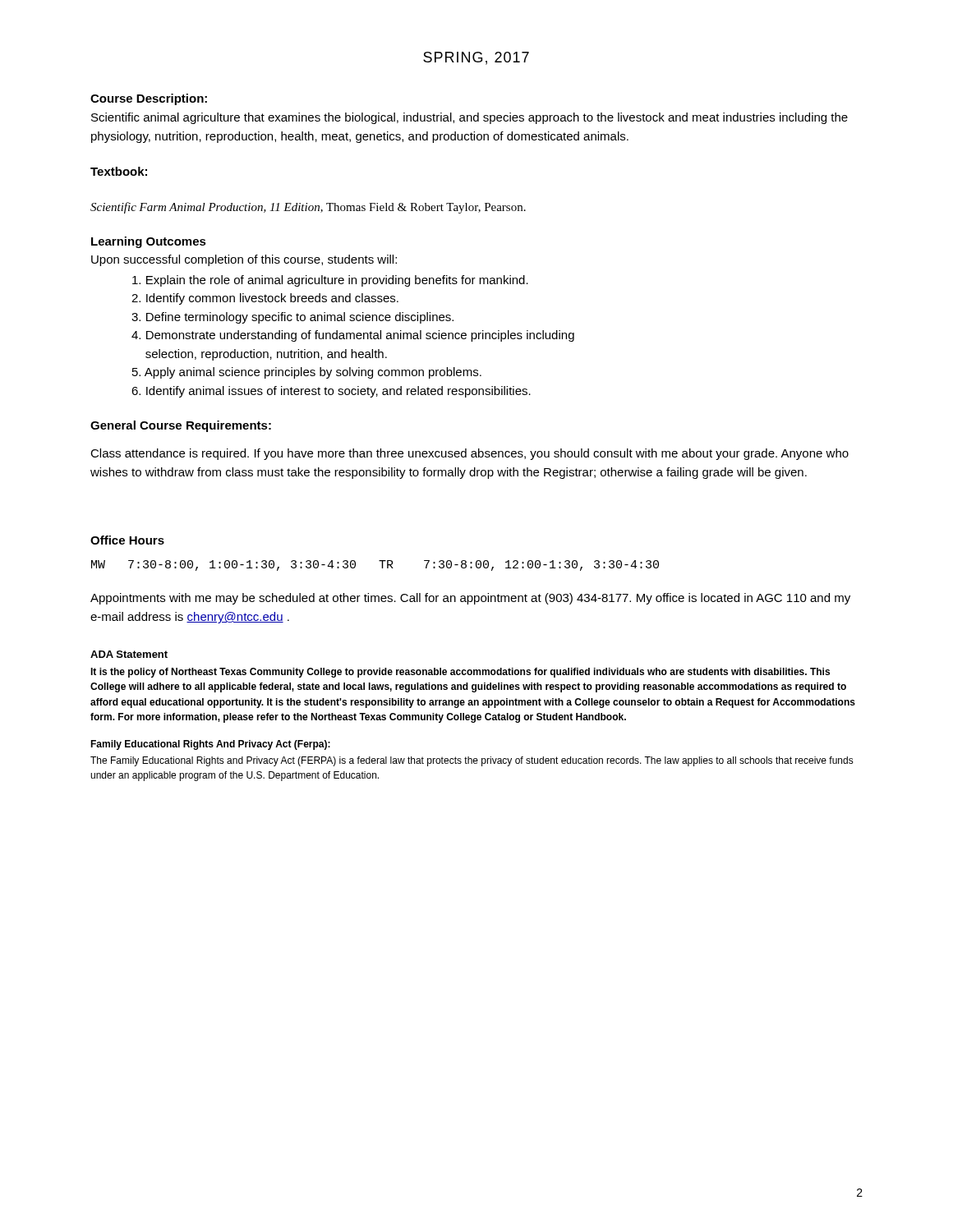Find the text block with the text "The Family Educational Rights and"
This screenshot has height=1232, width=953.
472,768
